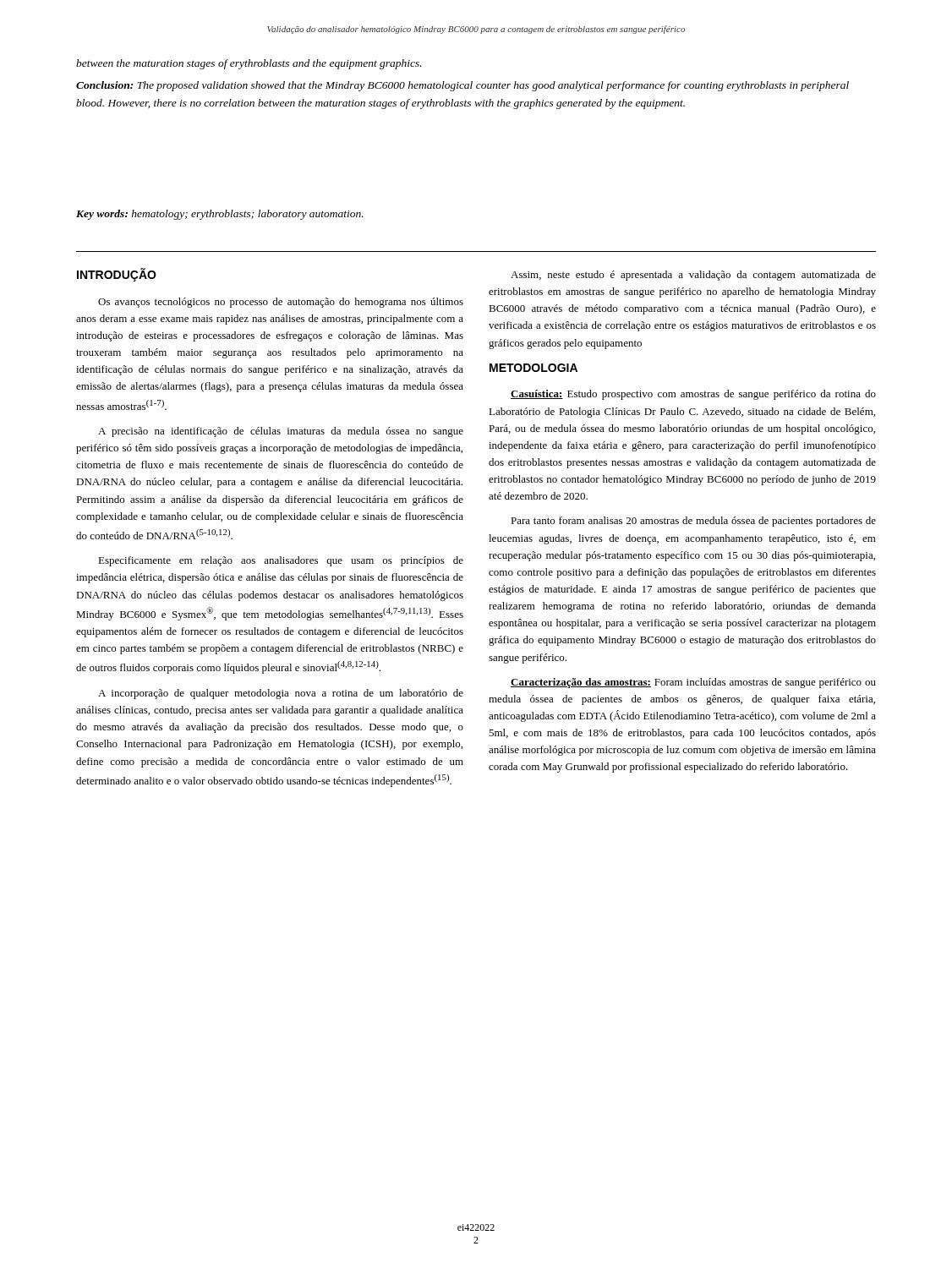Screen dimensions: 1268x952
Task: Find the passage starting "Casuística: Estudo prospectivo"
Action: (682, 581)
